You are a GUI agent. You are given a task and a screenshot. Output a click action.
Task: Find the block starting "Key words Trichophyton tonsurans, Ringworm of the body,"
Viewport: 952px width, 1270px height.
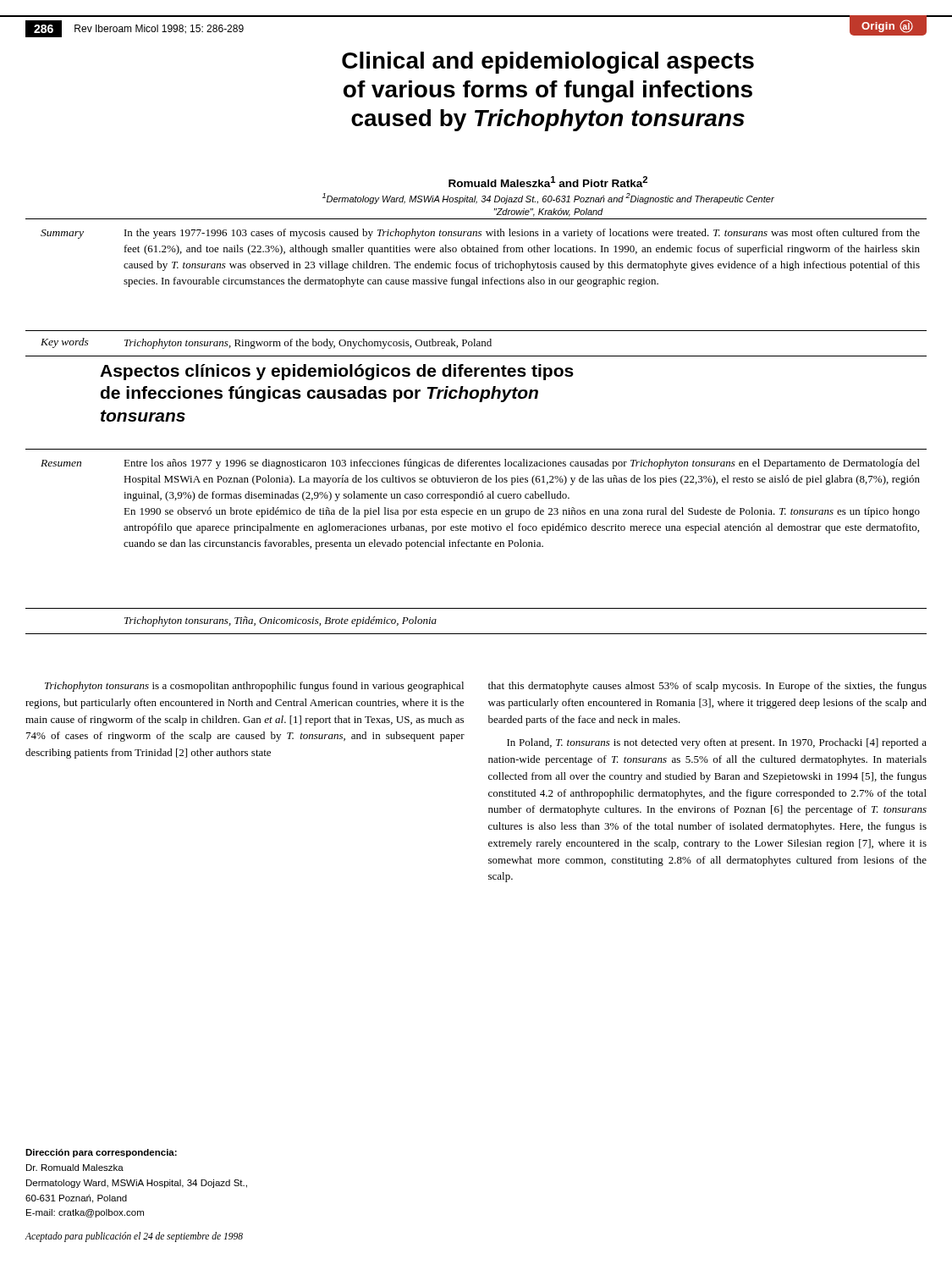pyautogui.click(x=476, y=343)
